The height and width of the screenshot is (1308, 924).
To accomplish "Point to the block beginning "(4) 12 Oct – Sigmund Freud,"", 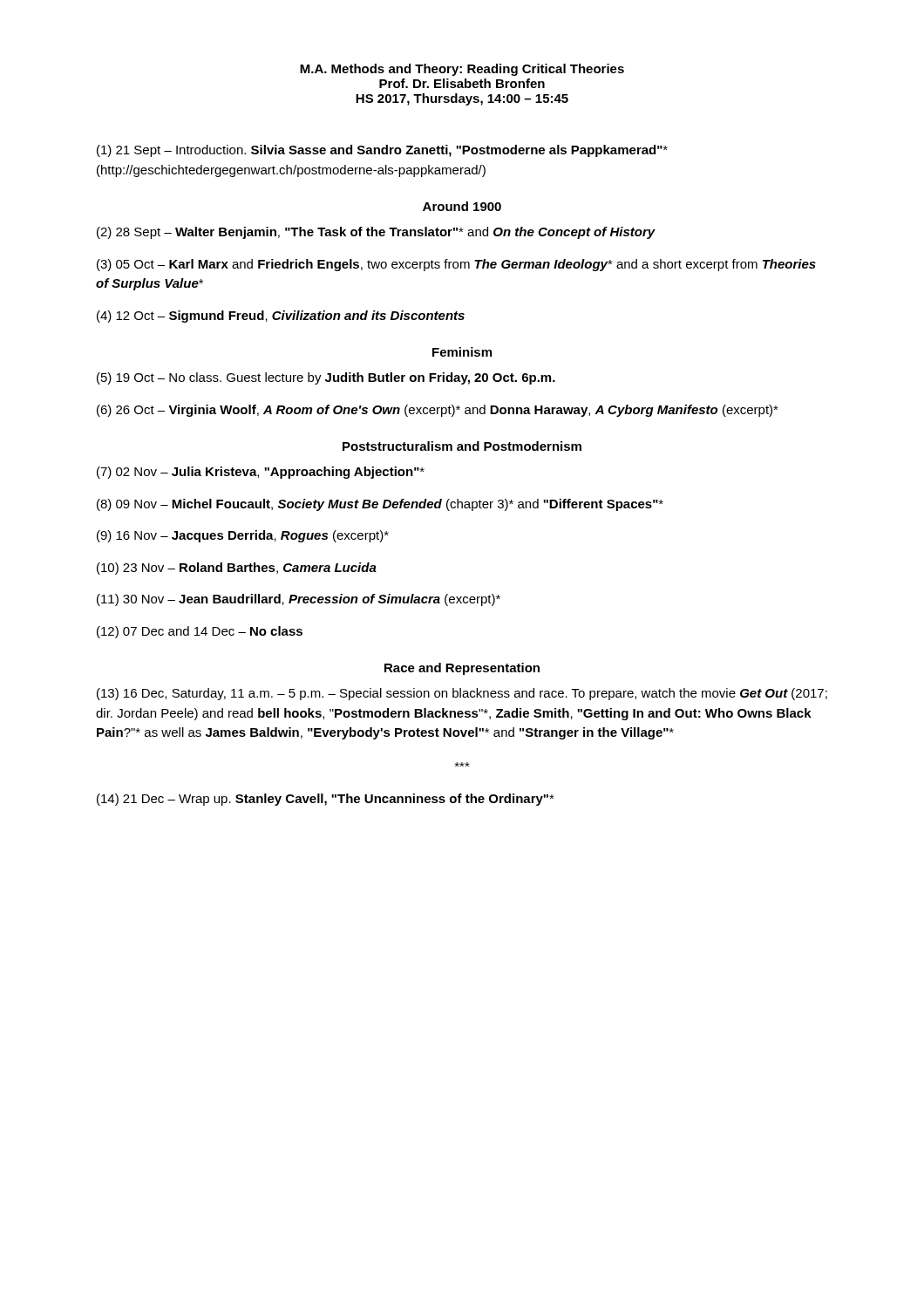I will click(x=280, y=315).
